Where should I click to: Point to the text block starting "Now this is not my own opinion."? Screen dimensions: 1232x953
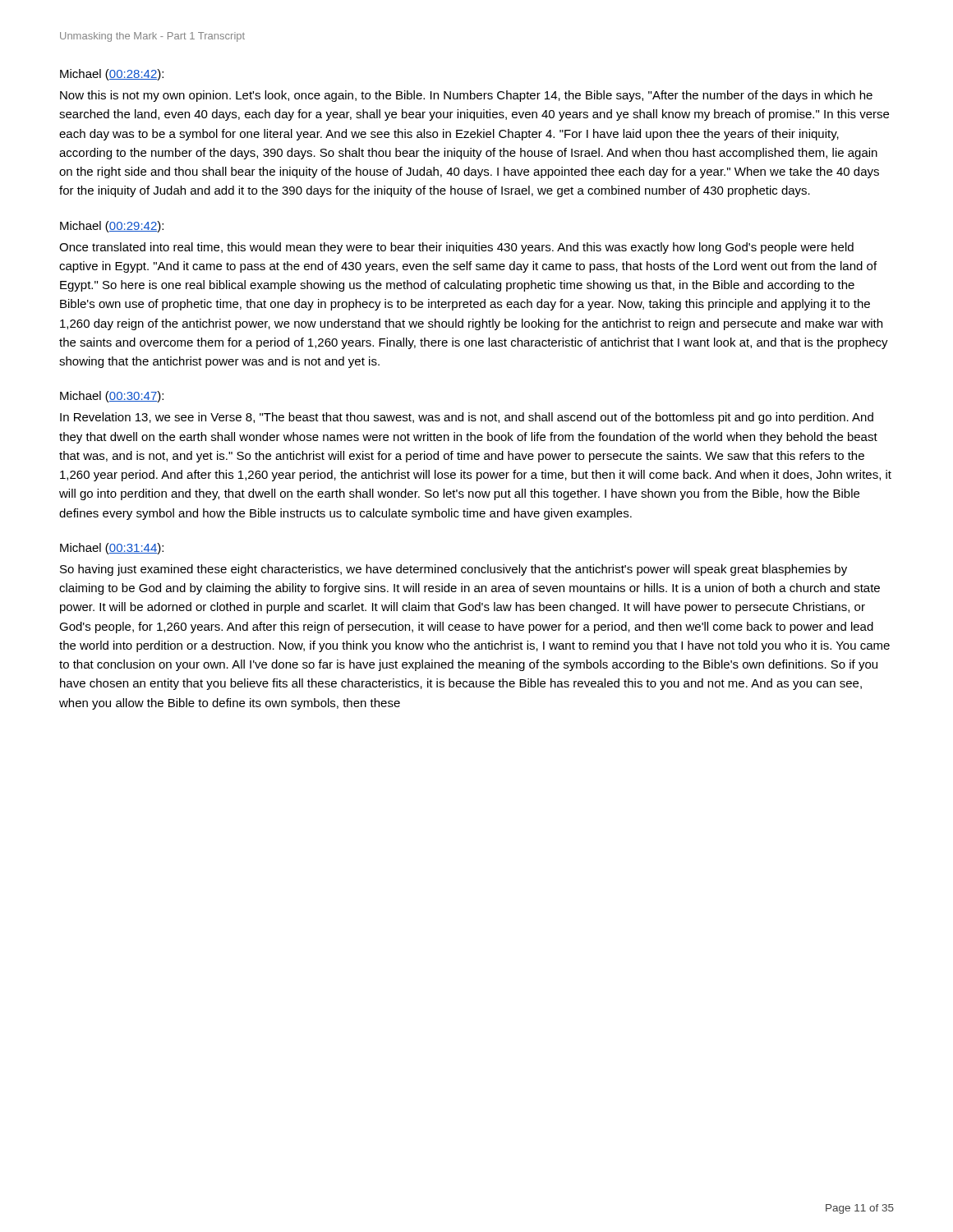[474, 143]
